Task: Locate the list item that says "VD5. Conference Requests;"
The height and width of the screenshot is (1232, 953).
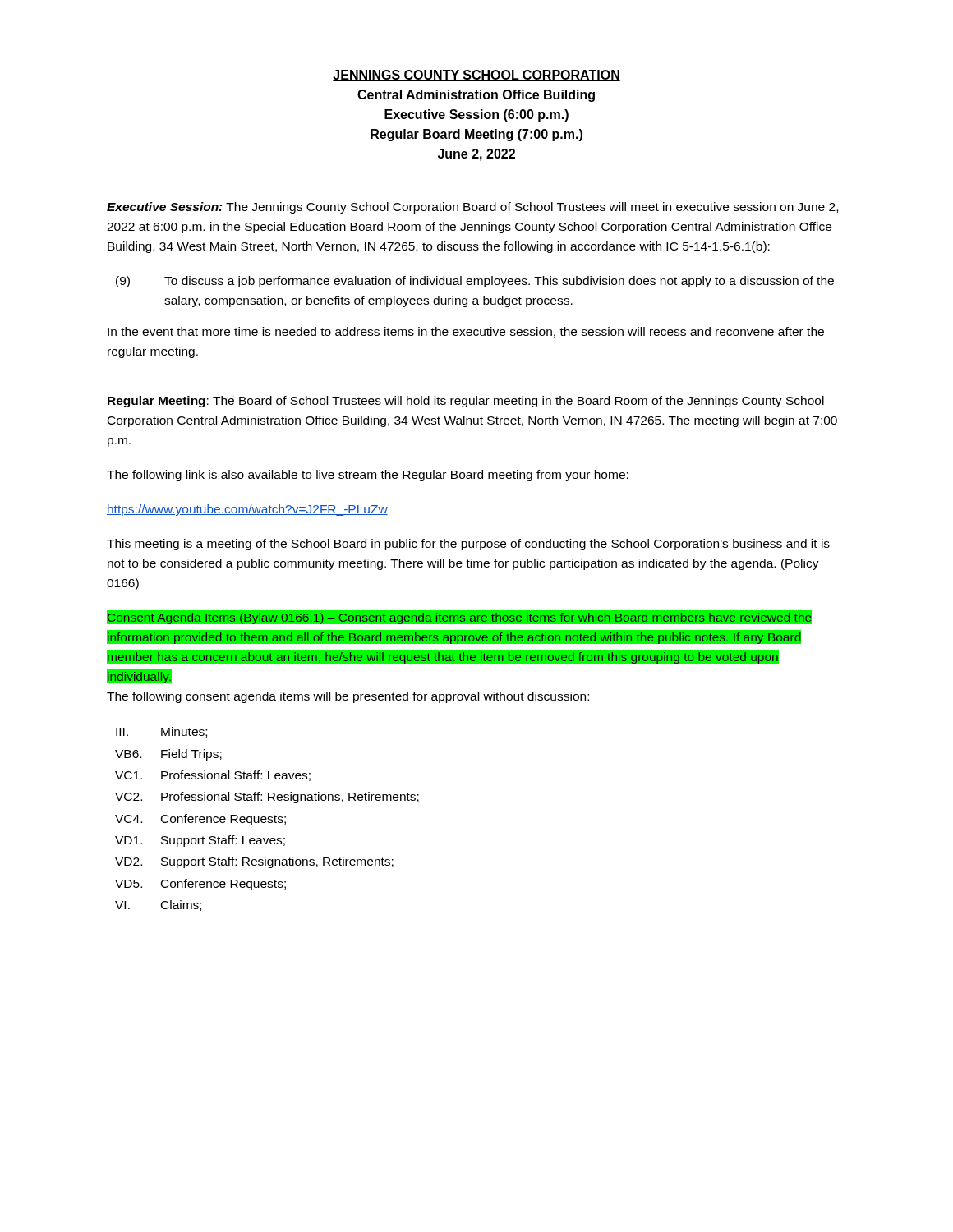Action: (x=200, y=885)
